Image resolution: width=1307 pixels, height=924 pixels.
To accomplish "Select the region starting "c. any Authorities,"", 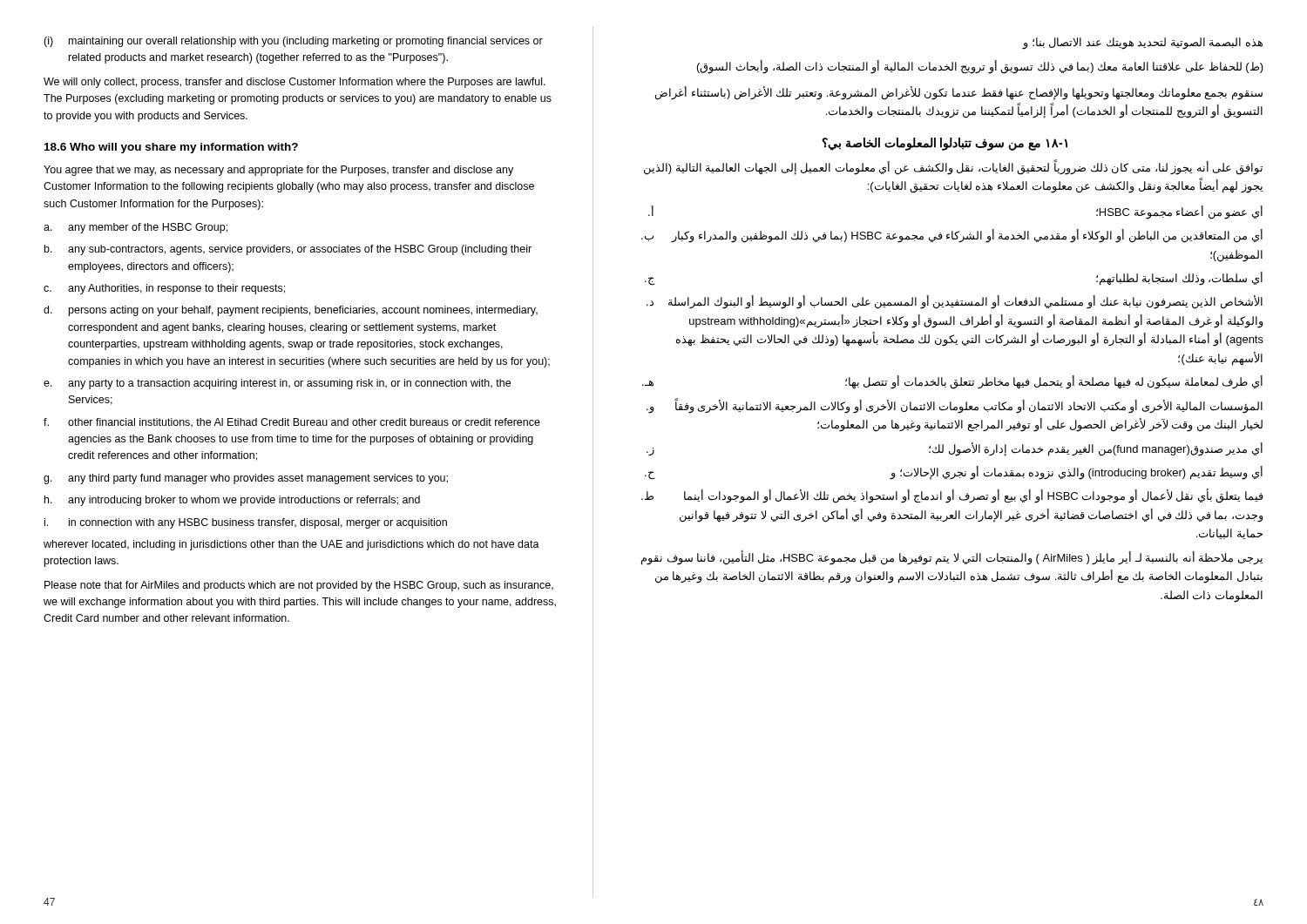I will point(164,289).
